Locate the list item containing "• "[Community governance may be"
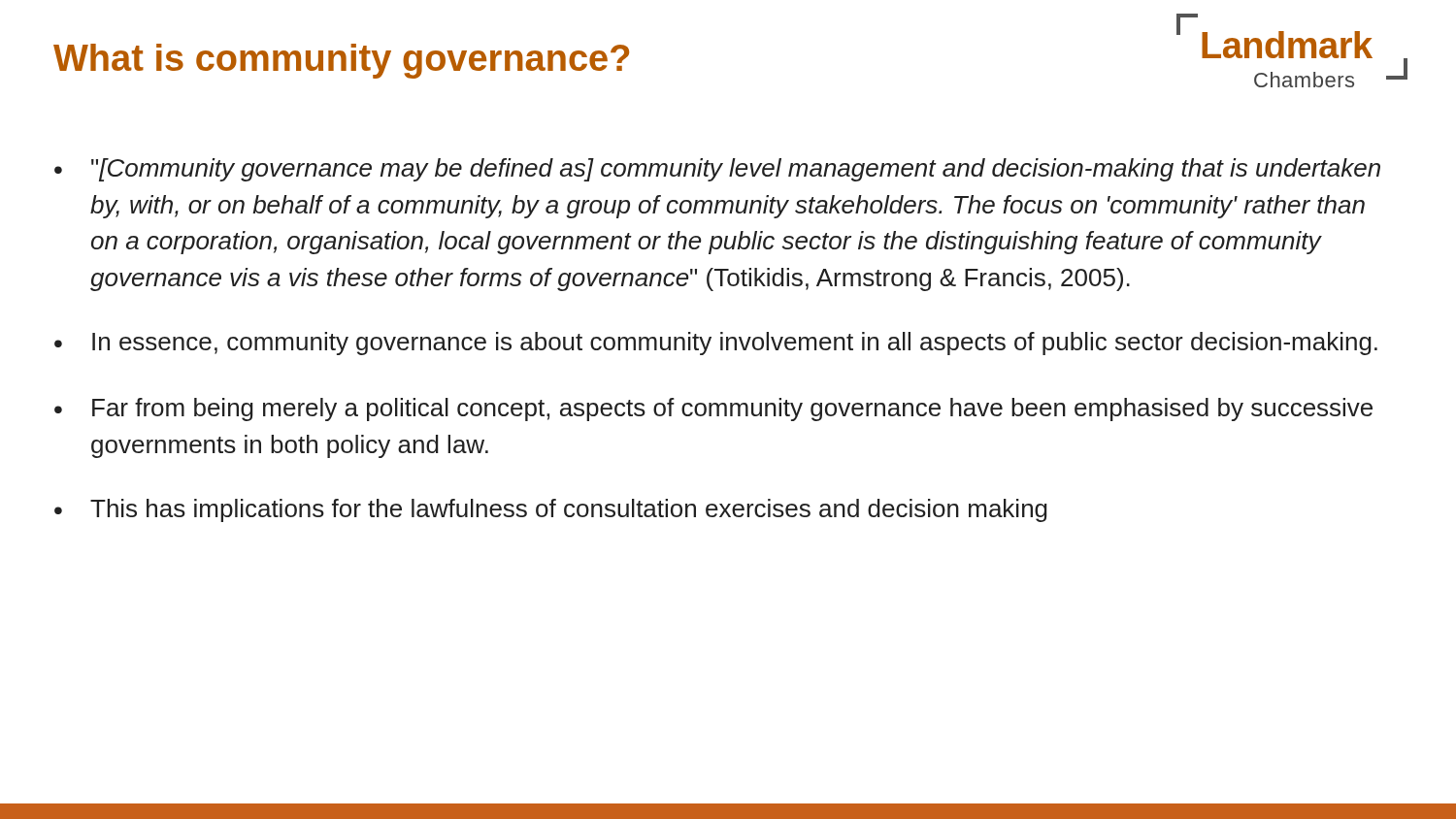Image resolution: width=1456 pixels, height=819 pixels. (x=726, y=224)
